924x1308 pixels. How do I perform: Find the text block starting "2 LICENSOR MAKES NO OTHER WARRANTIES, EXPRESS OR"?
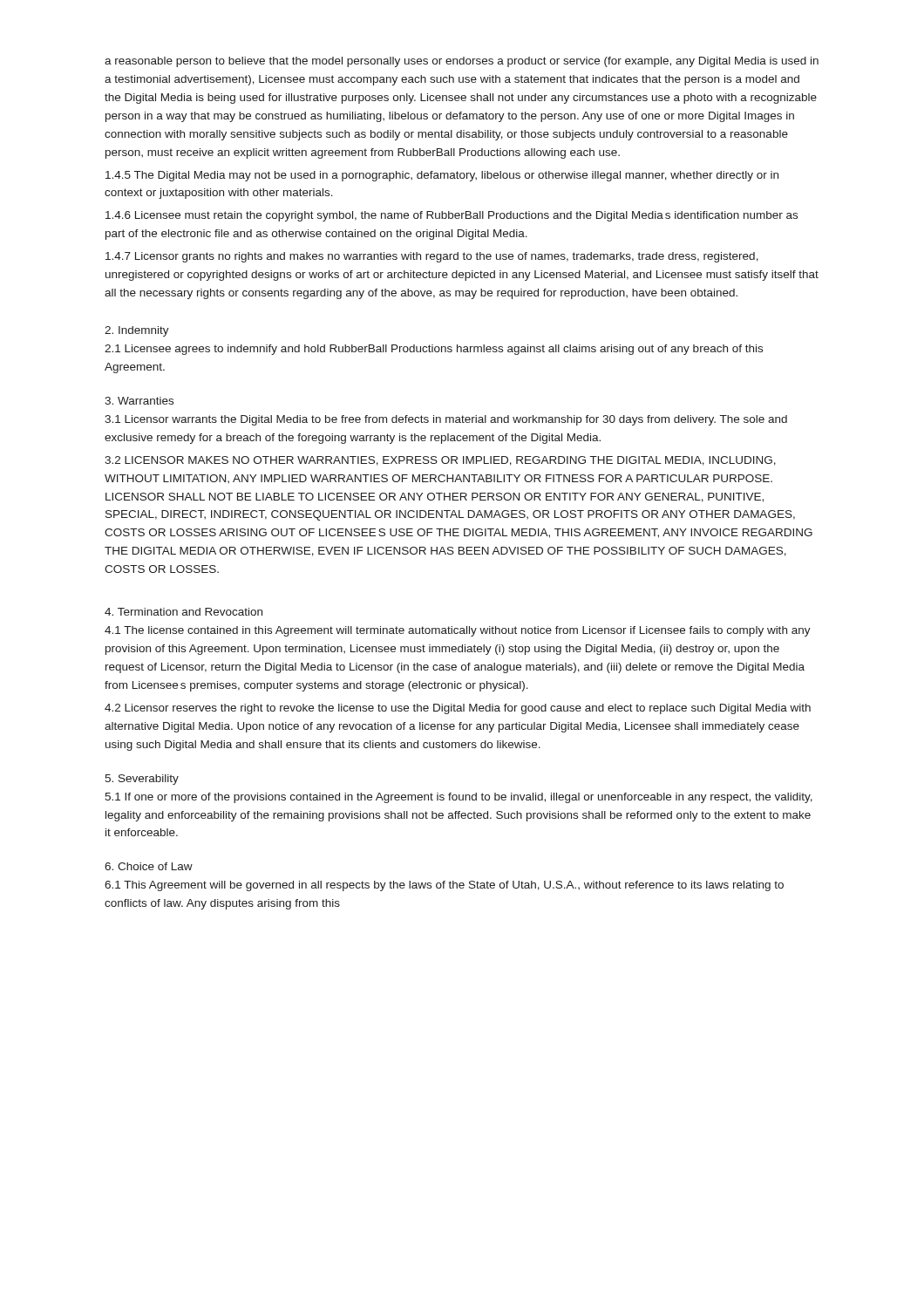pyautogui.click(x=459, y=514)
